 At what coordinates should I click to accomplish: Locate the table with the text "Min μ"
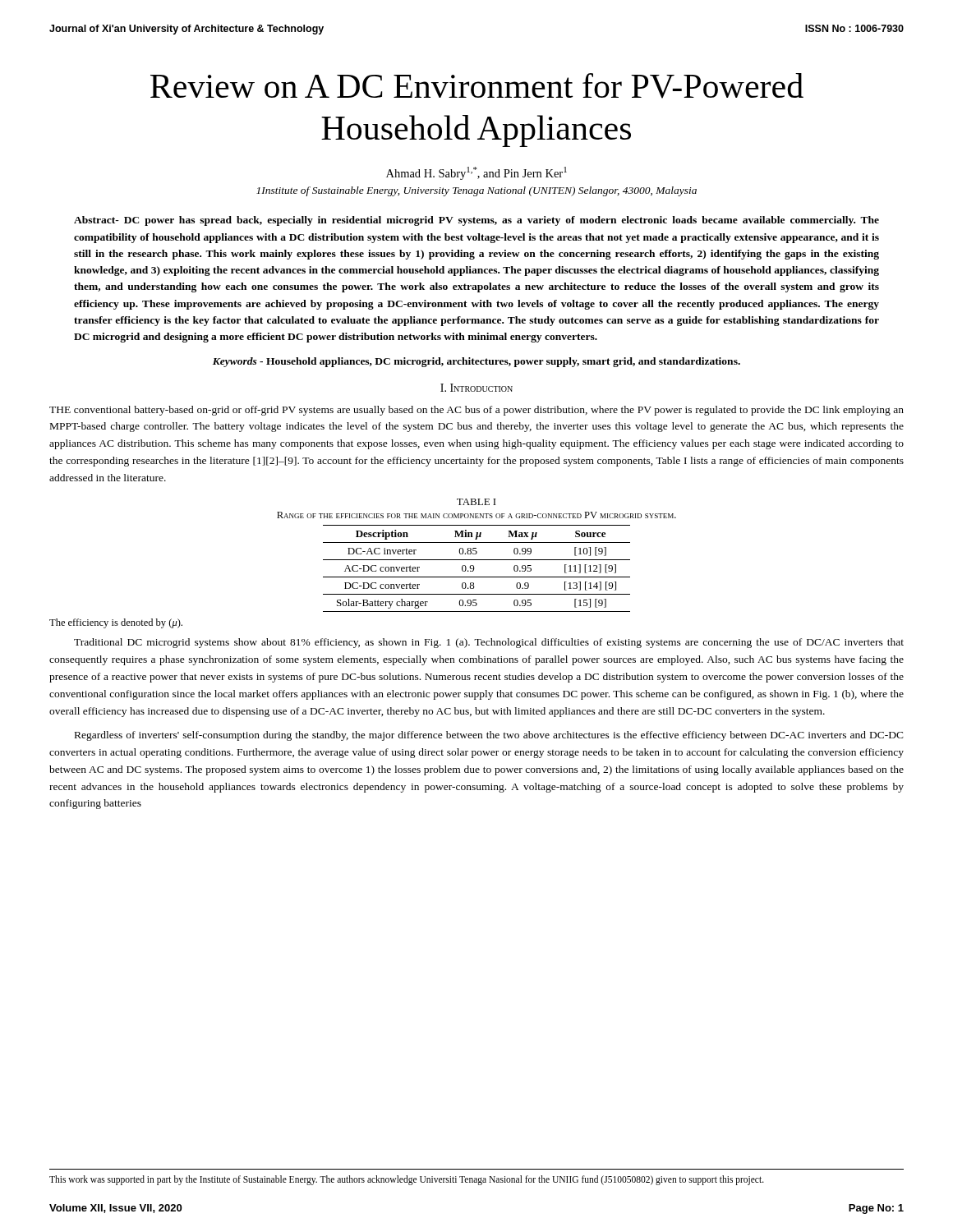[x=476, y=569]
